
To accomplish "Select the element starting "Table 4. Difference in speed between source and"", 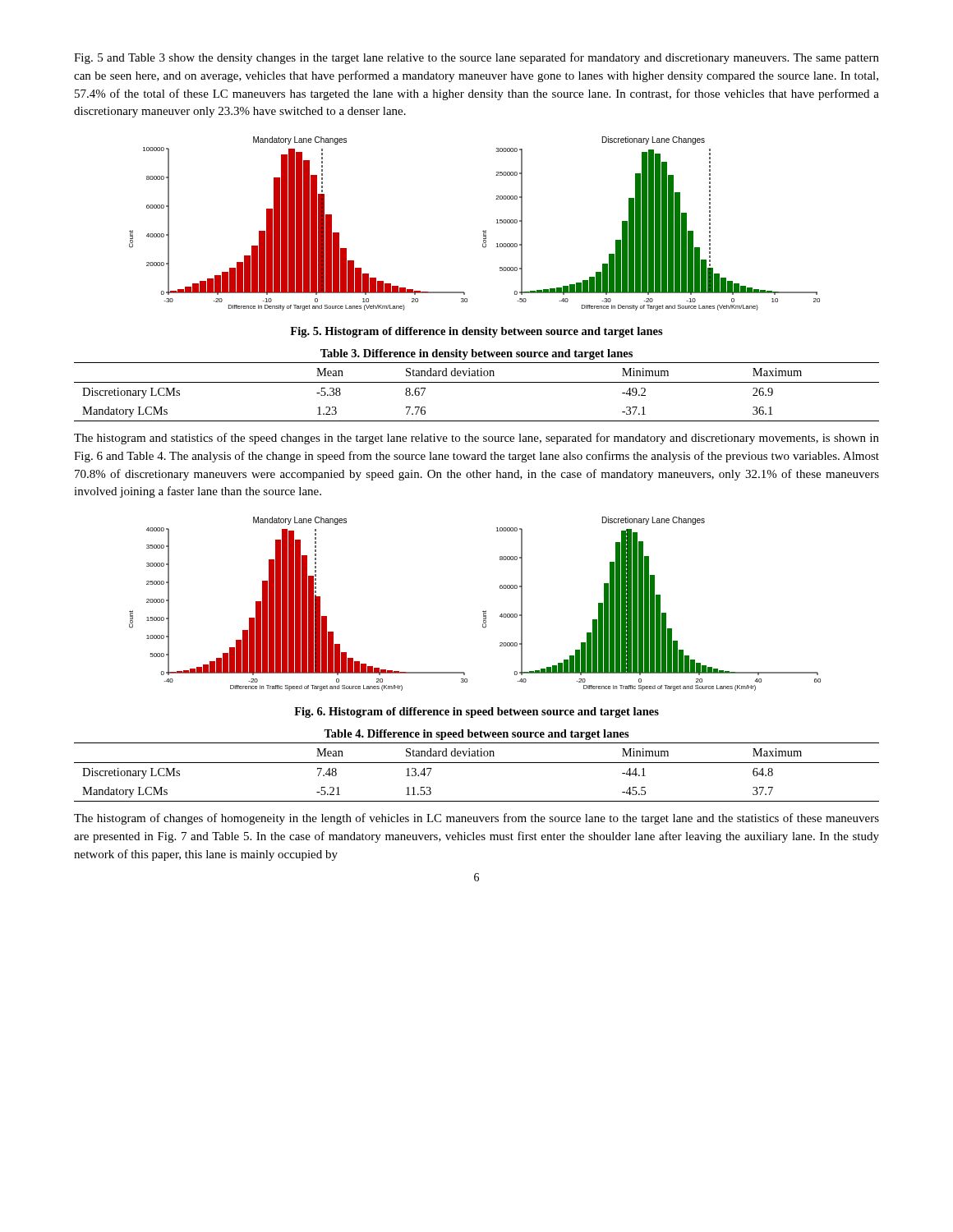I will tap(476, 733).
